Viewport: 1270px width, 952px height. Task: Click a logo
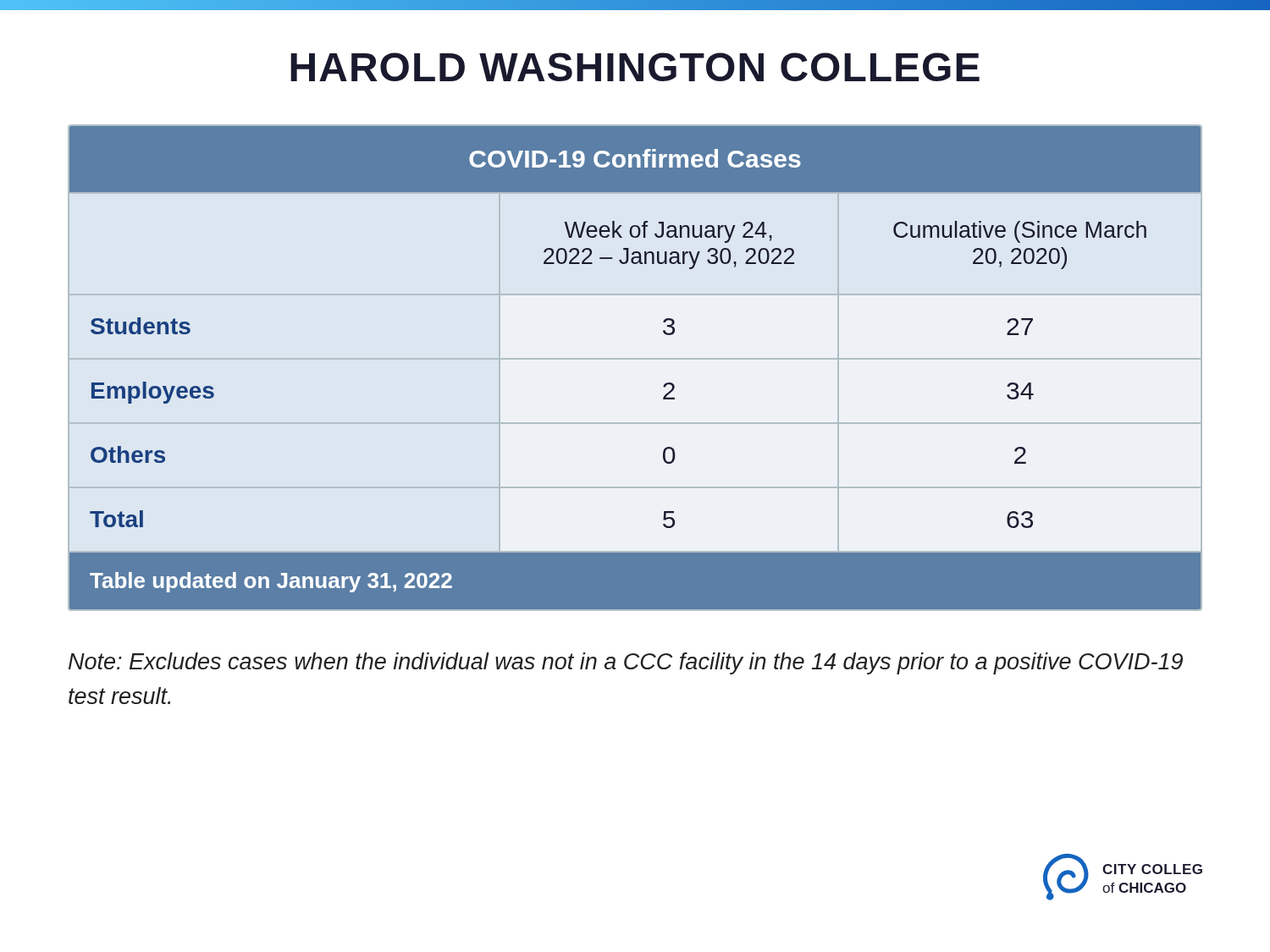coord(1118,880)
